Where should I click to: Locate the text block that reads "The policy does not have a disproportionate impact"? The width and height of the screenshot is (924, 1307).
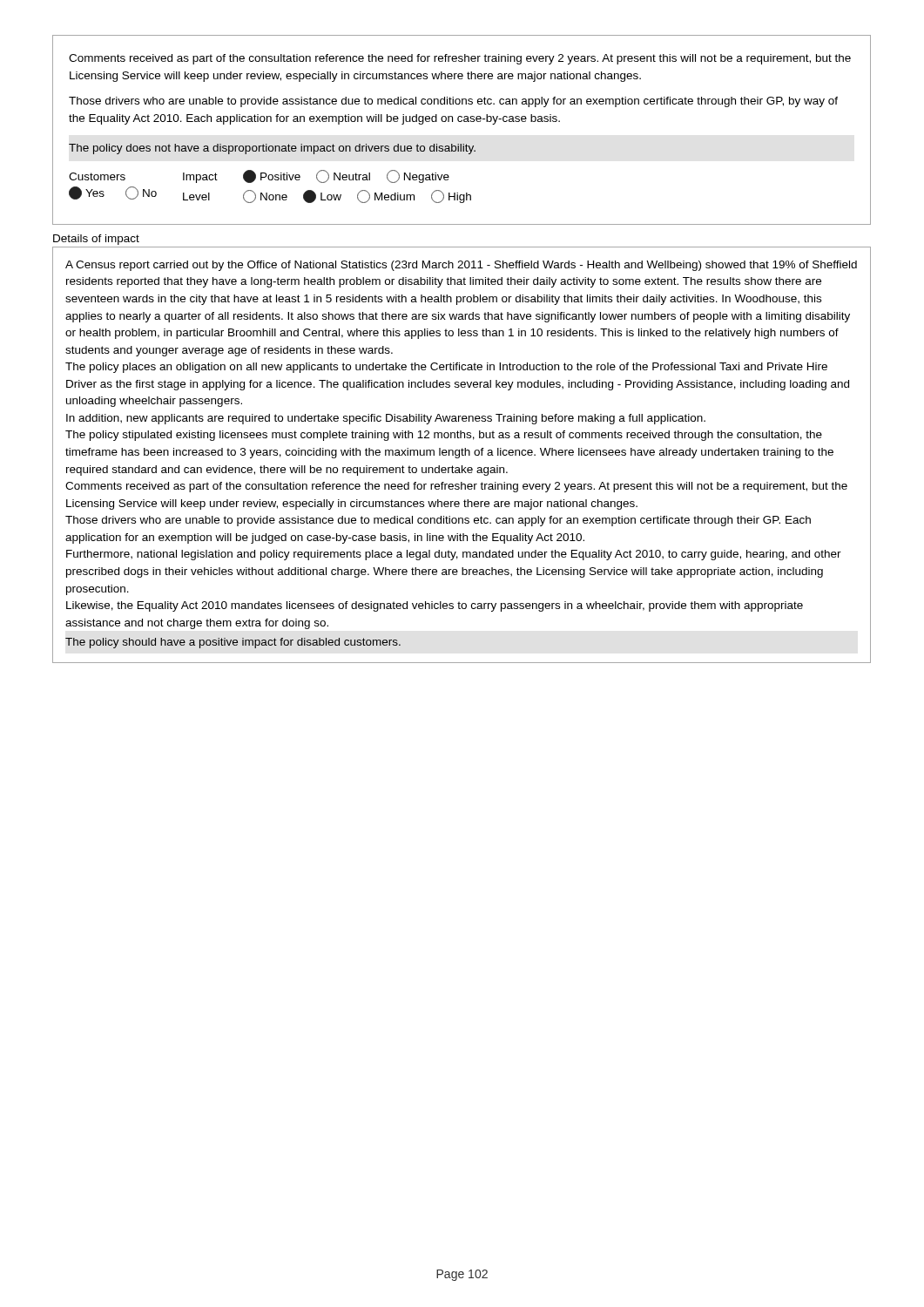462,148
